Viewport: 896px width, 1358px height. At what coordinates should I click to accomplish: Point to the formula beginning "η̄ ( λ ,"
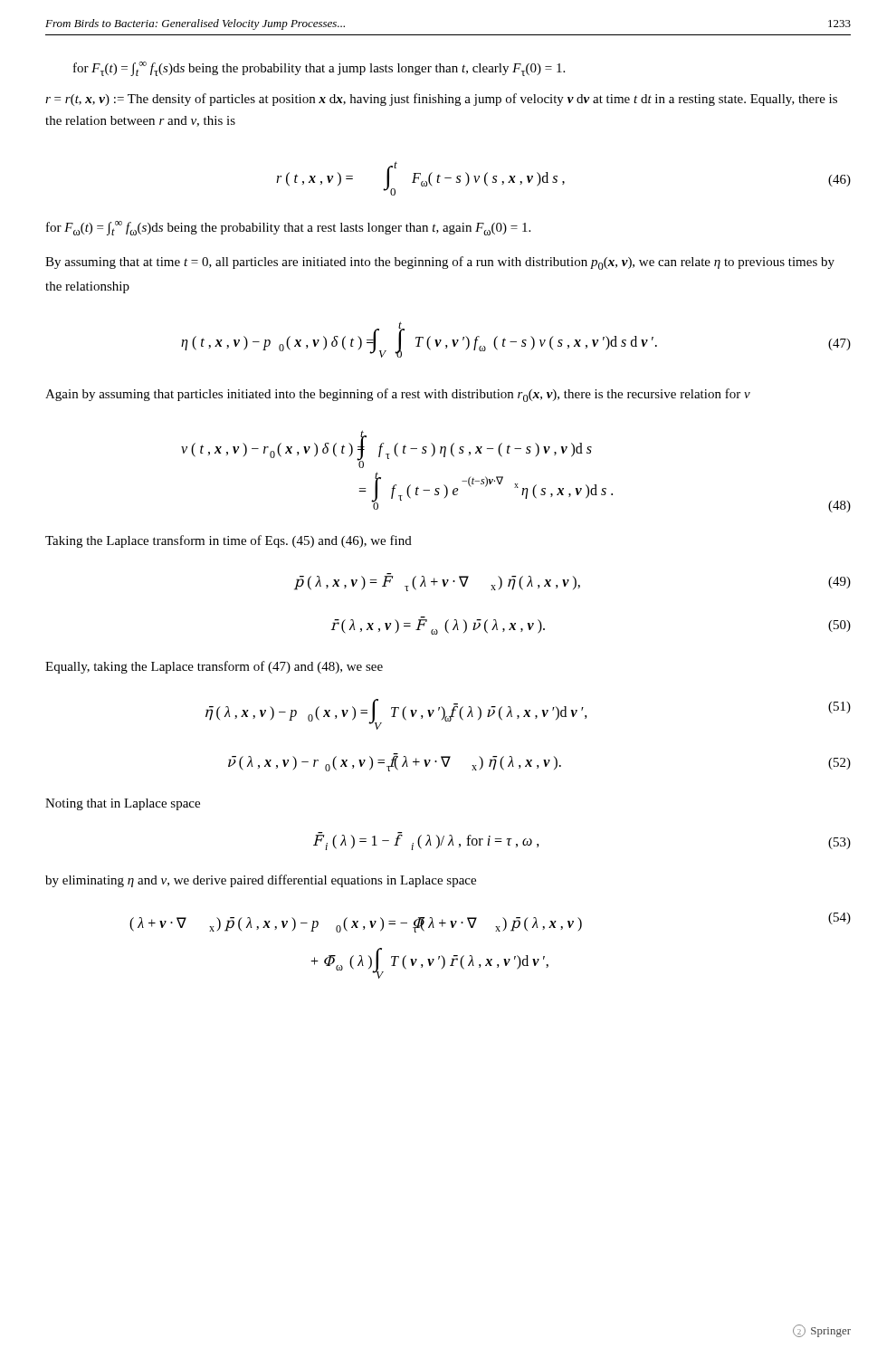click(527, 713)
